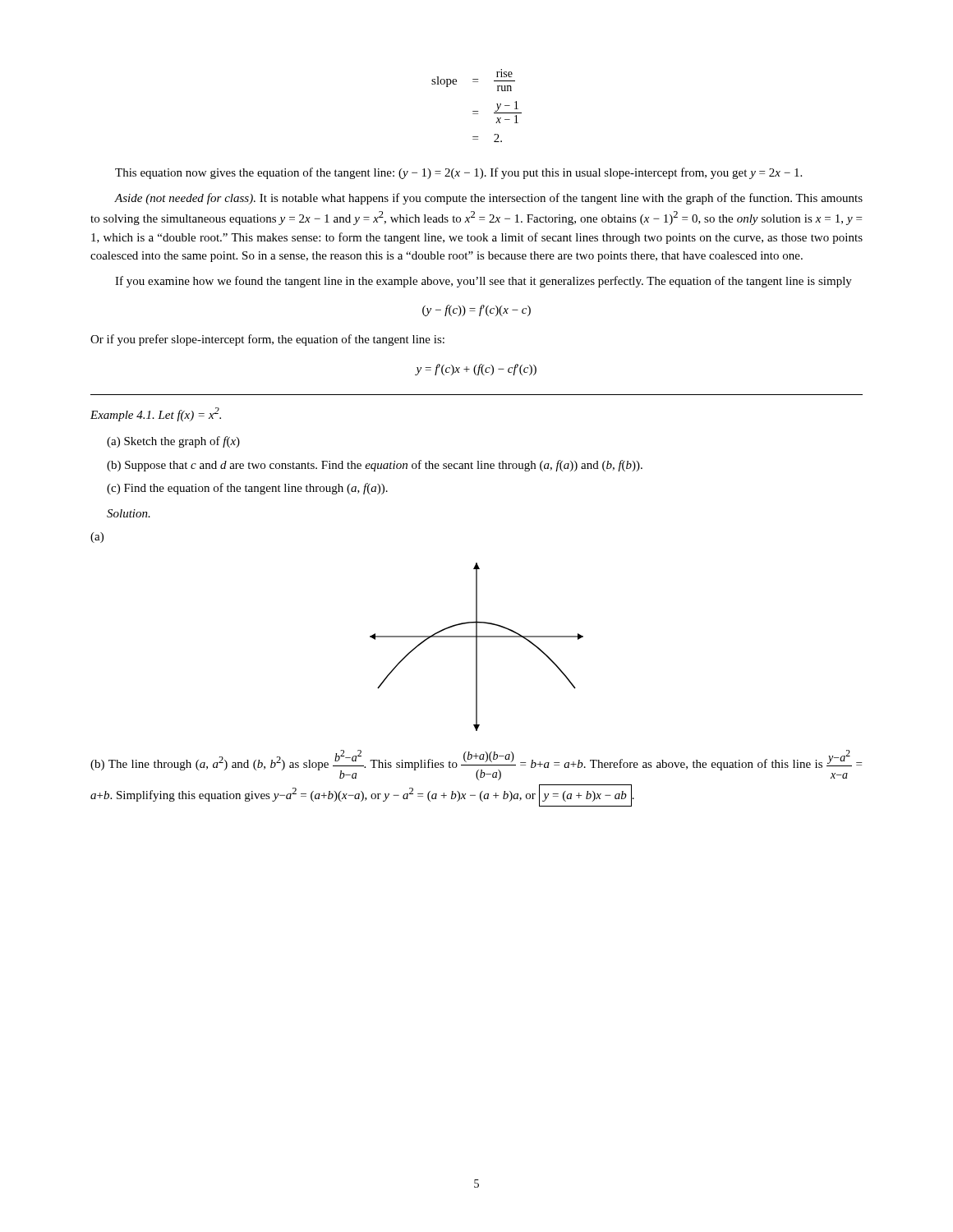
Task: Locate the block of text that opens with "(b) The line through (a, a2) and"
Action: pyautogui.click(x=476, y=776)
